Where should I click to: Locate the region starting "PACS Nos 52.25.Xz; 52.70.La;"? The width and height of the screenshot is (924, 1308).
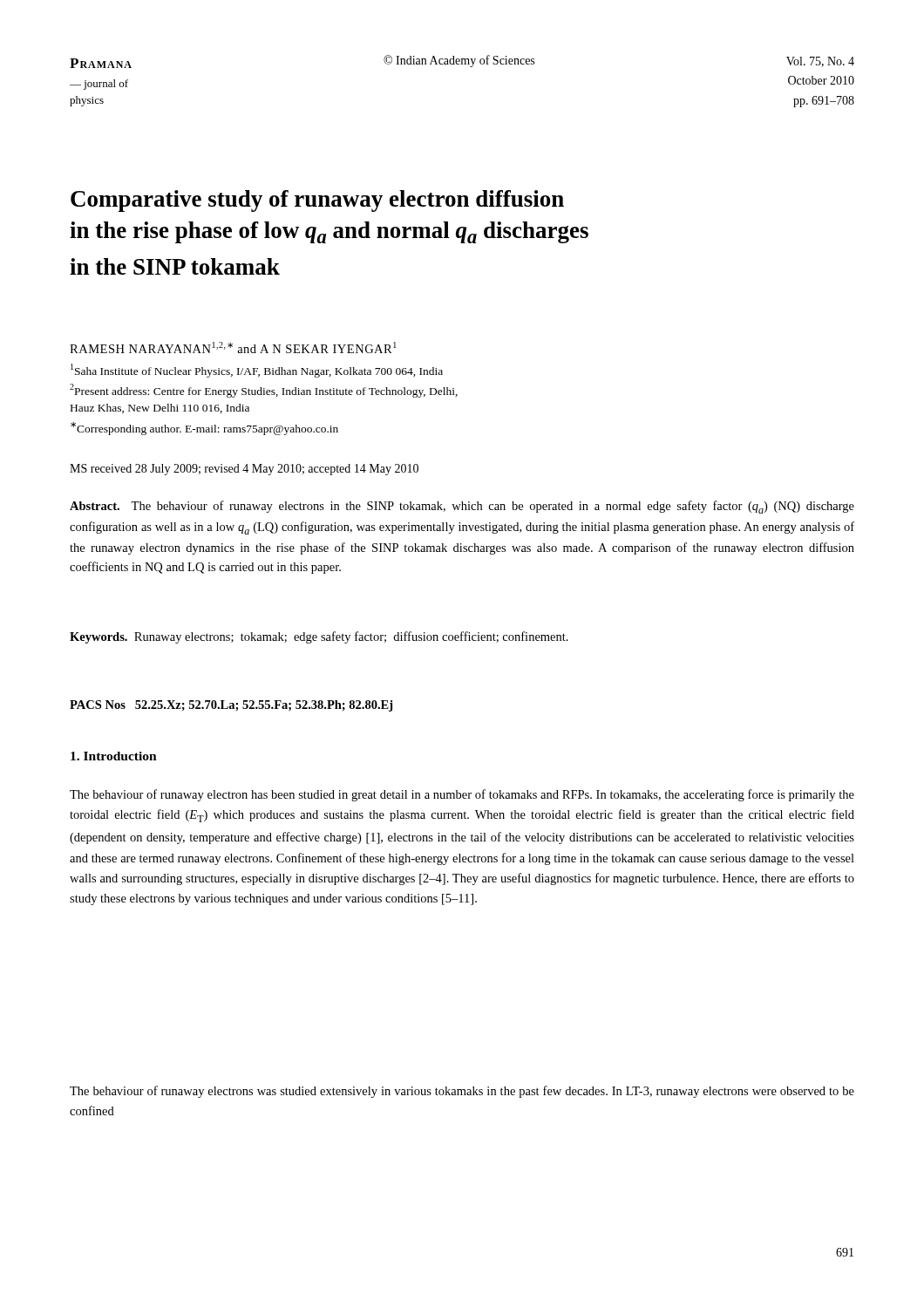(231, 705)
